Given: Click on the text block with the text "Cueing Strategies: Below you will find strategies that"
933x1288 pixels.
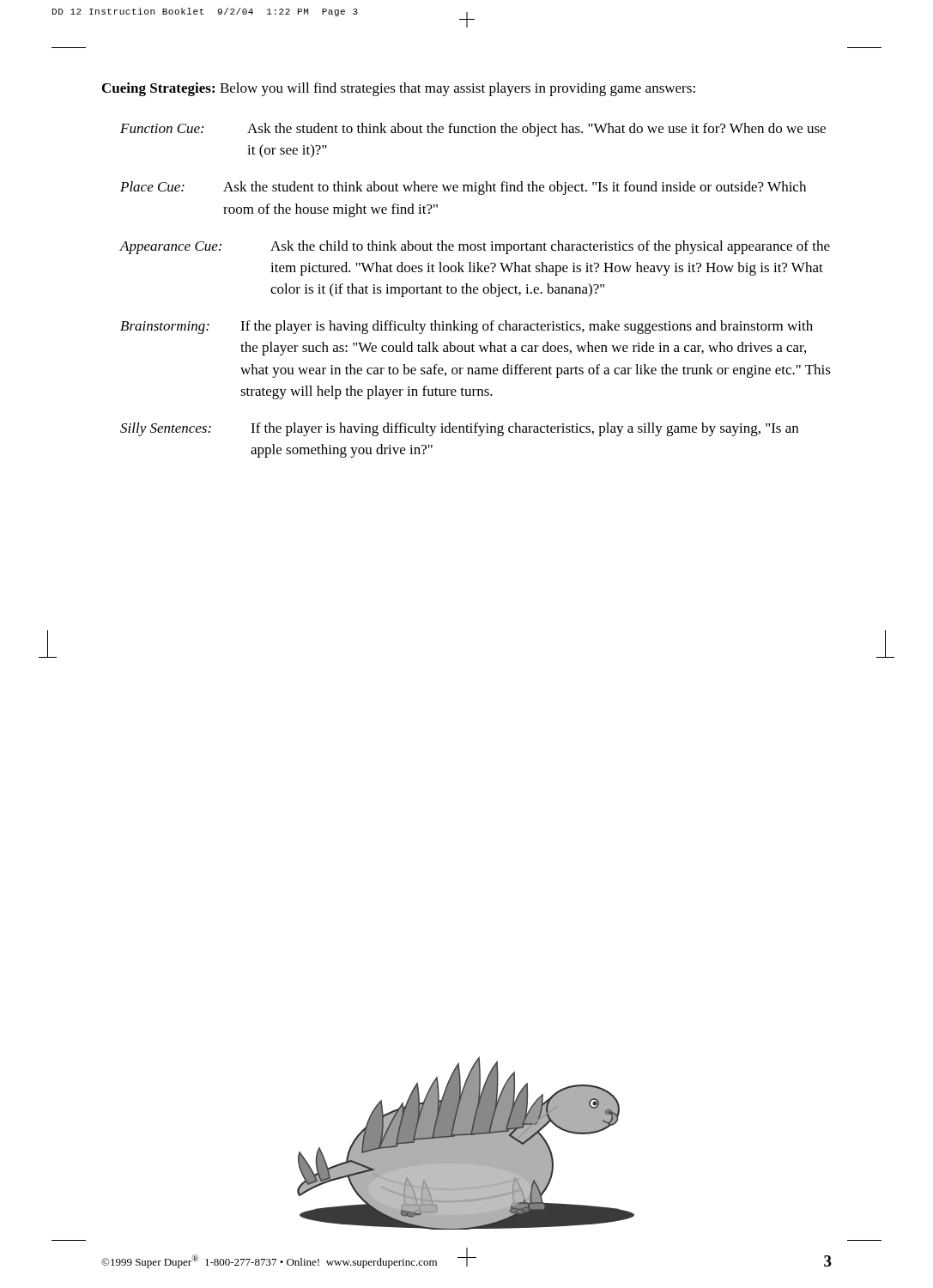Looking at the screenshot, I should click(x=399, y=88).
